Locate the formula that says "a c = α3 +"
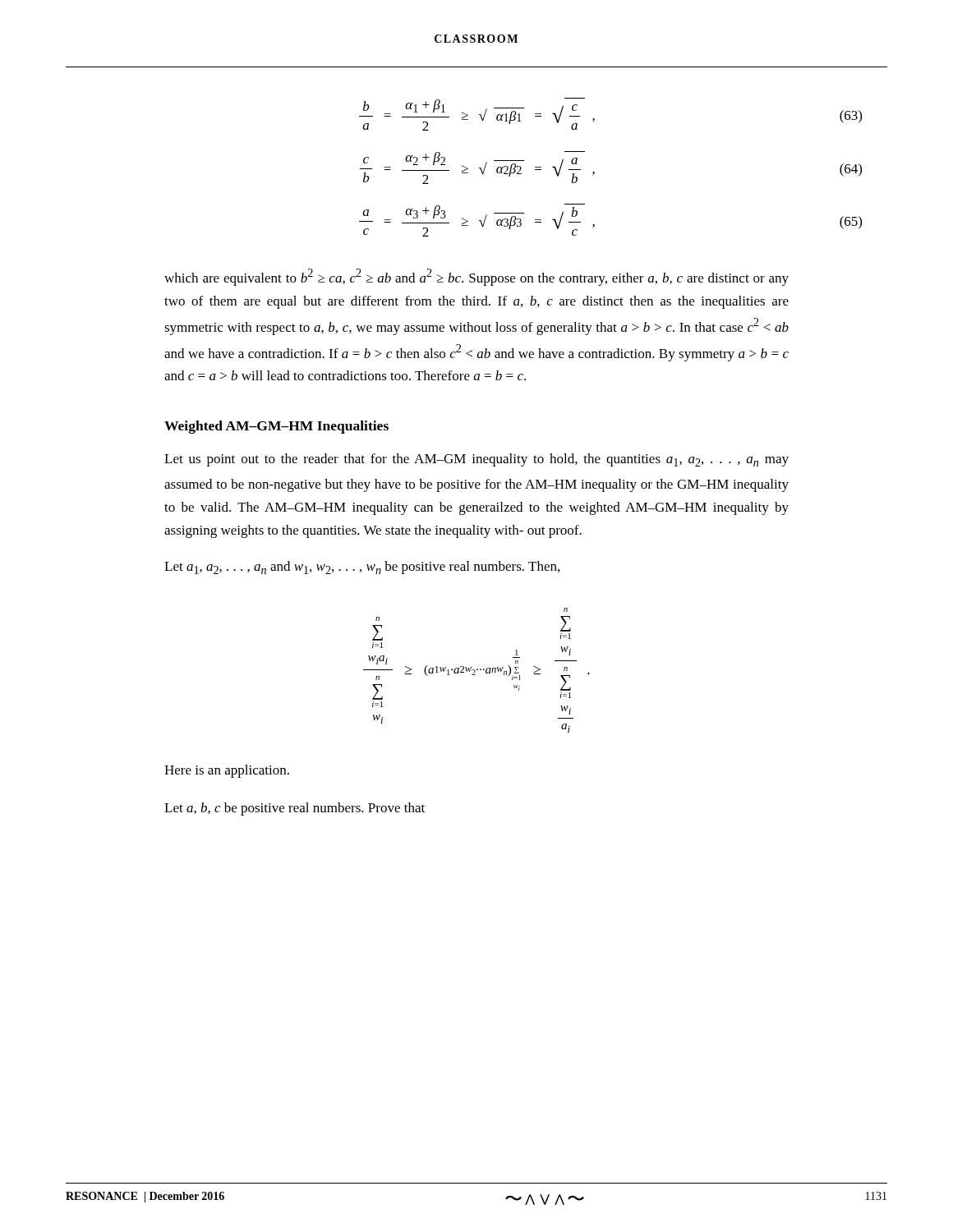 coord(573,222)
